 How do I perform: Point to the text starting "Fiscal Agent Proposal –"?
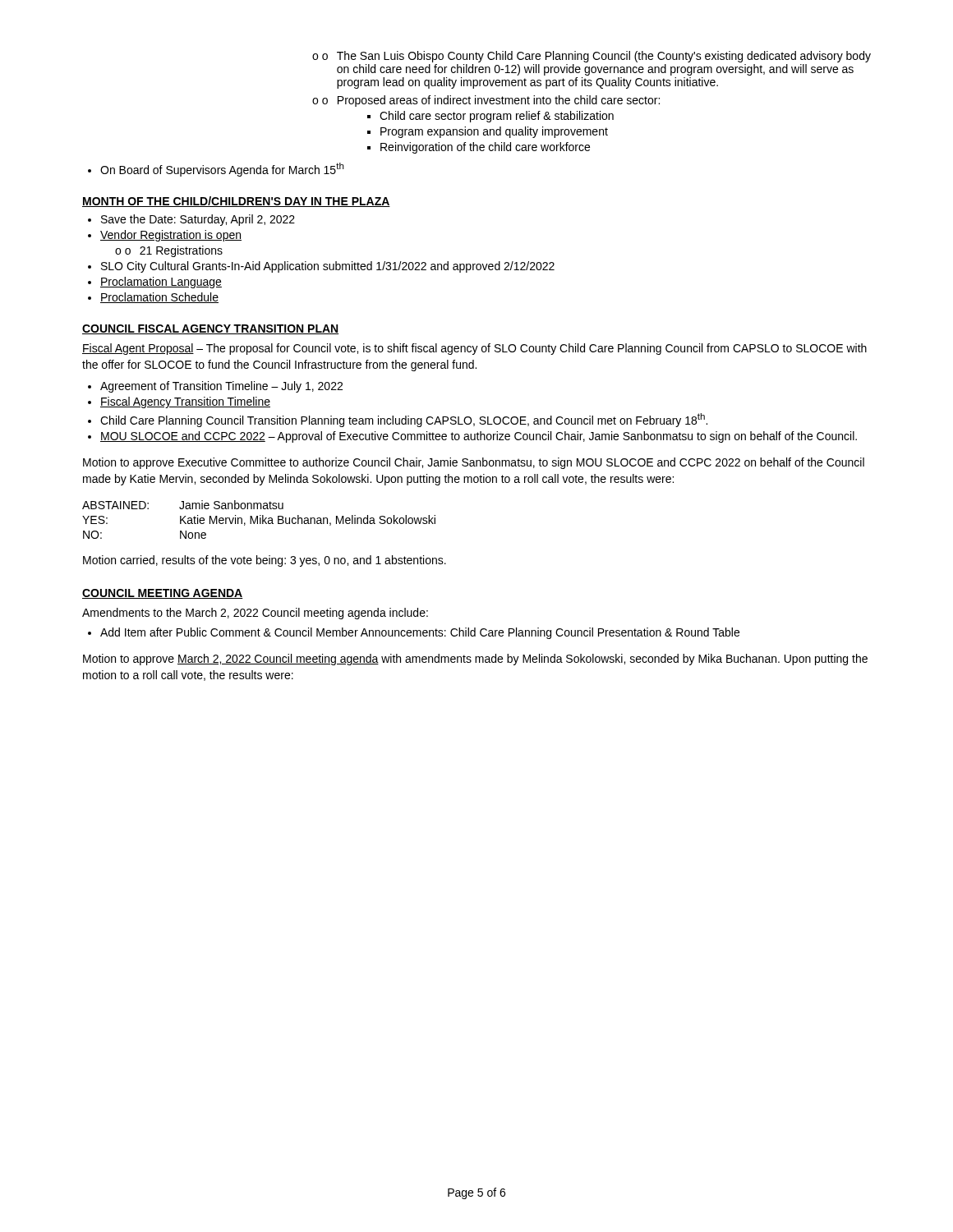(475, 356)
